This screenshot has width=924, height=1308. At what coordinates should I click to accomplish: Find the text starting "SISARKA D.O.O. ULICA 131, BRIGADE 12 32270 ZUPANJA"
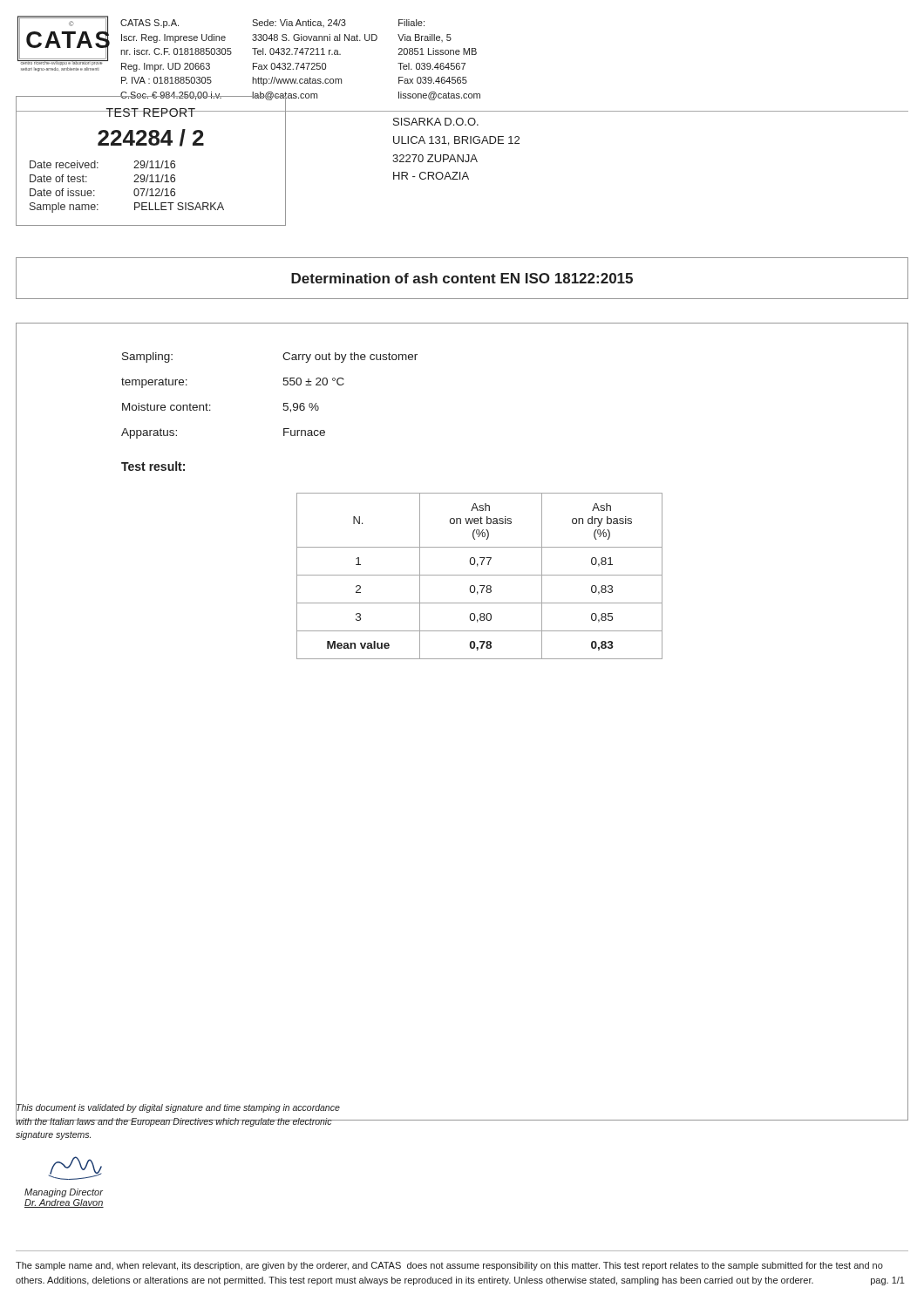click(x=456, y=149)
